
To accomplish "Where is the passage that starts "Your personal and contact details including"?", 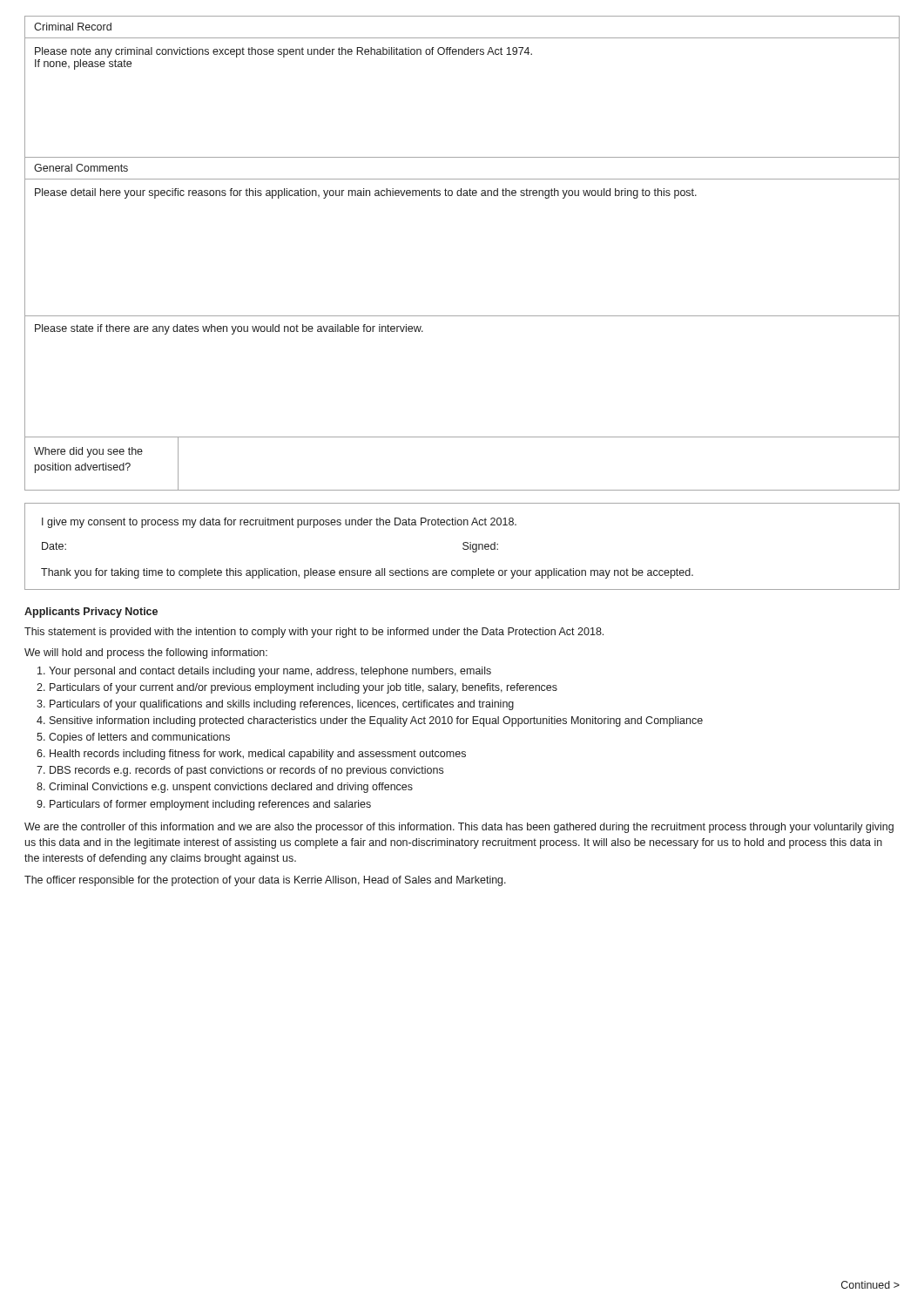I will click(270, 670).
